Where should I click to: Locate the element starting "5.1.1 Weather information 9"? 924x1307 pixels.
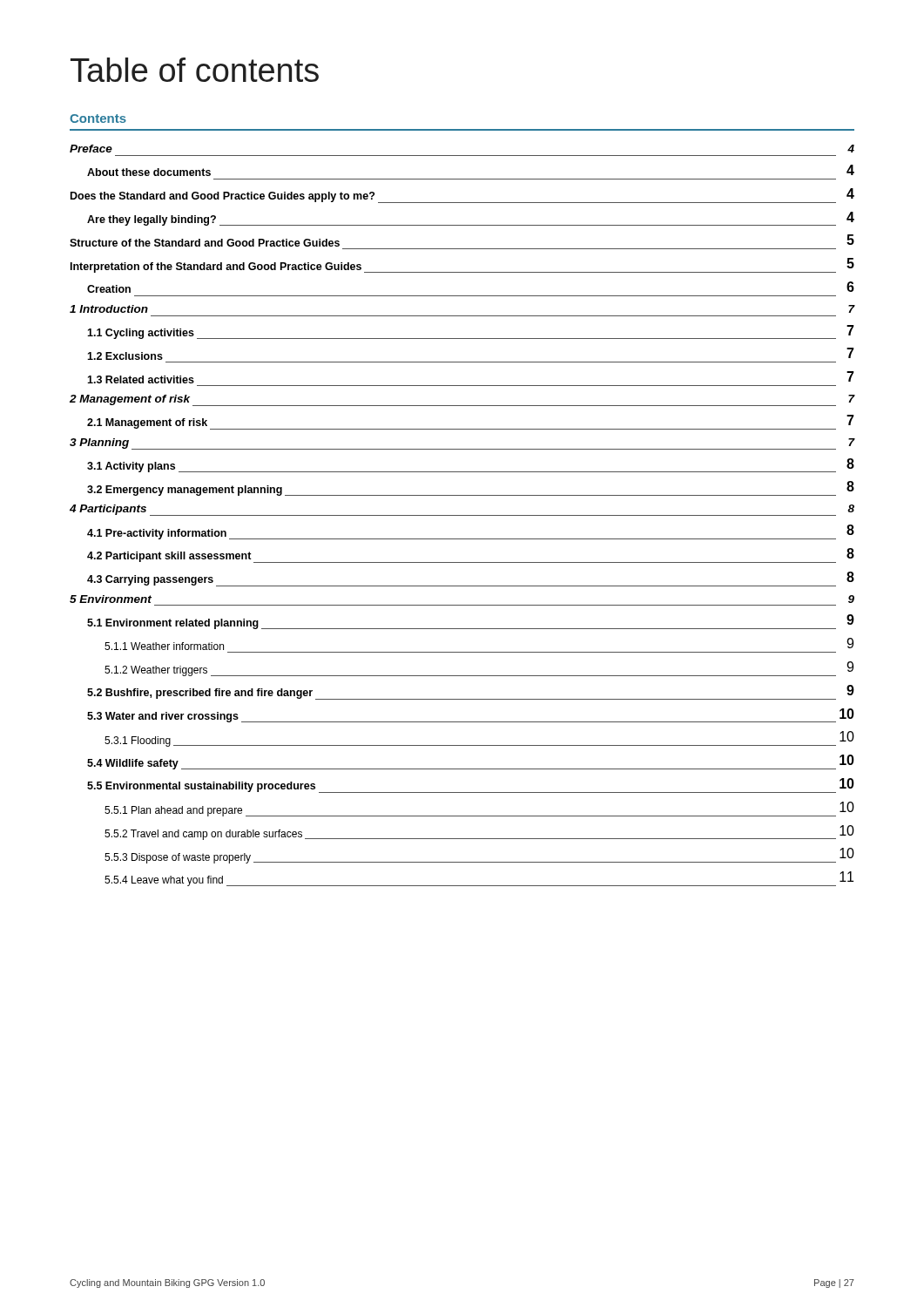[462, 645]
